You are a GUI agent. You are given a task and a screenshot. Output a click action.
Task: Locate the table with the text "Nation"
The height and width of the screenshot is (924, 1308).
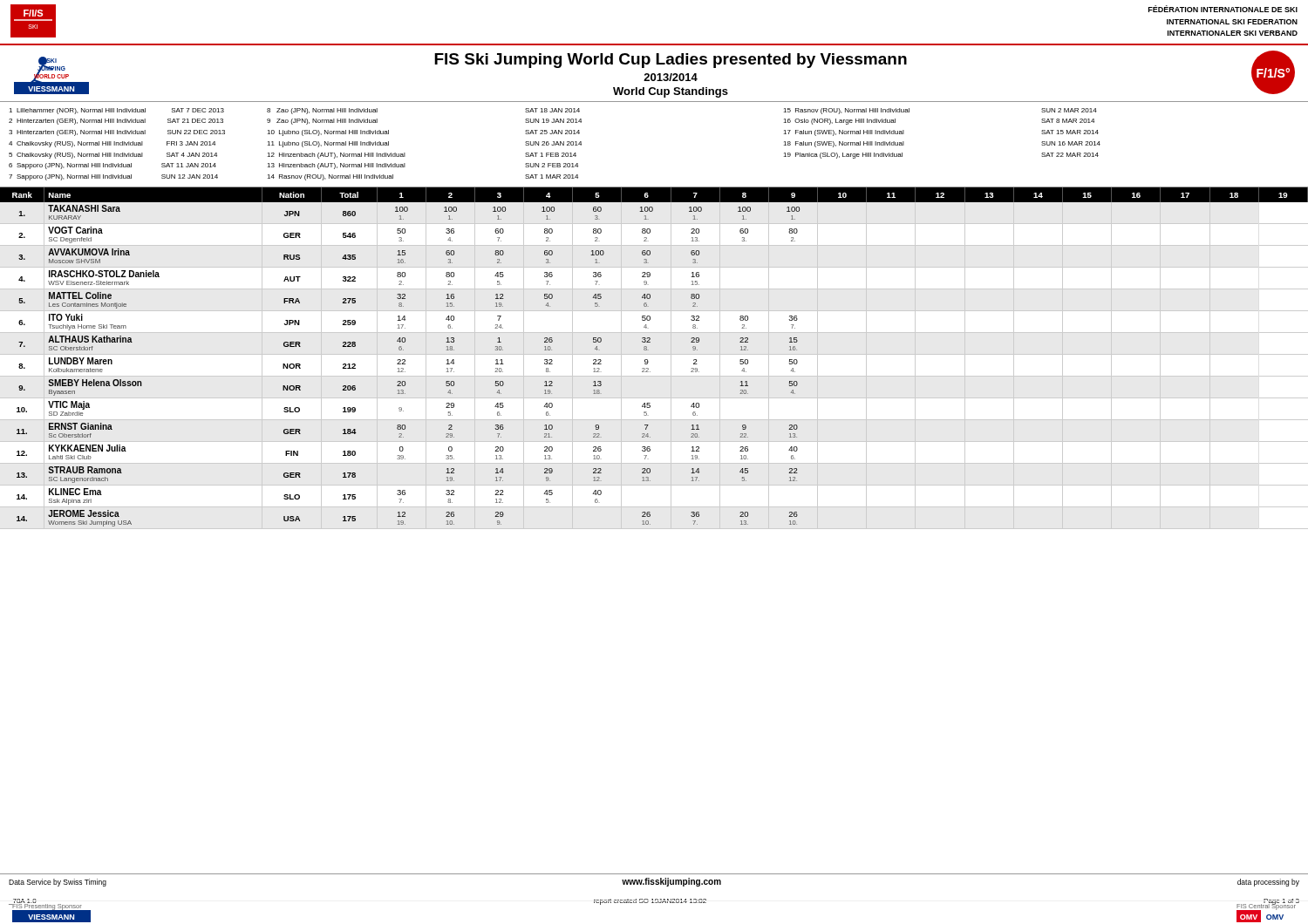coord(654,358)
